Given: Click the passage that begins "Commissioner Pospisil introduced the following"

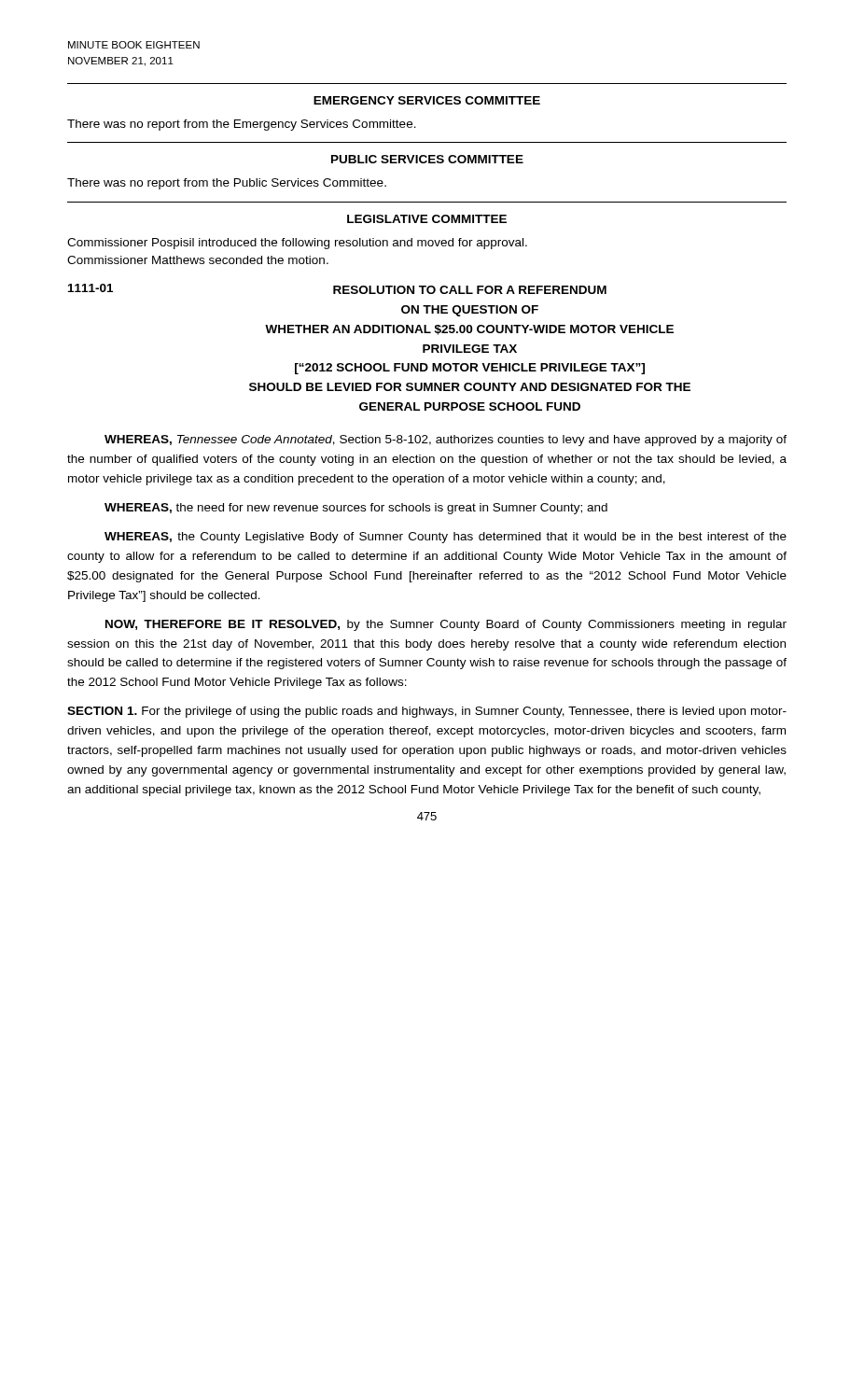Looking at the screenshot, I should tap(298, 251).
